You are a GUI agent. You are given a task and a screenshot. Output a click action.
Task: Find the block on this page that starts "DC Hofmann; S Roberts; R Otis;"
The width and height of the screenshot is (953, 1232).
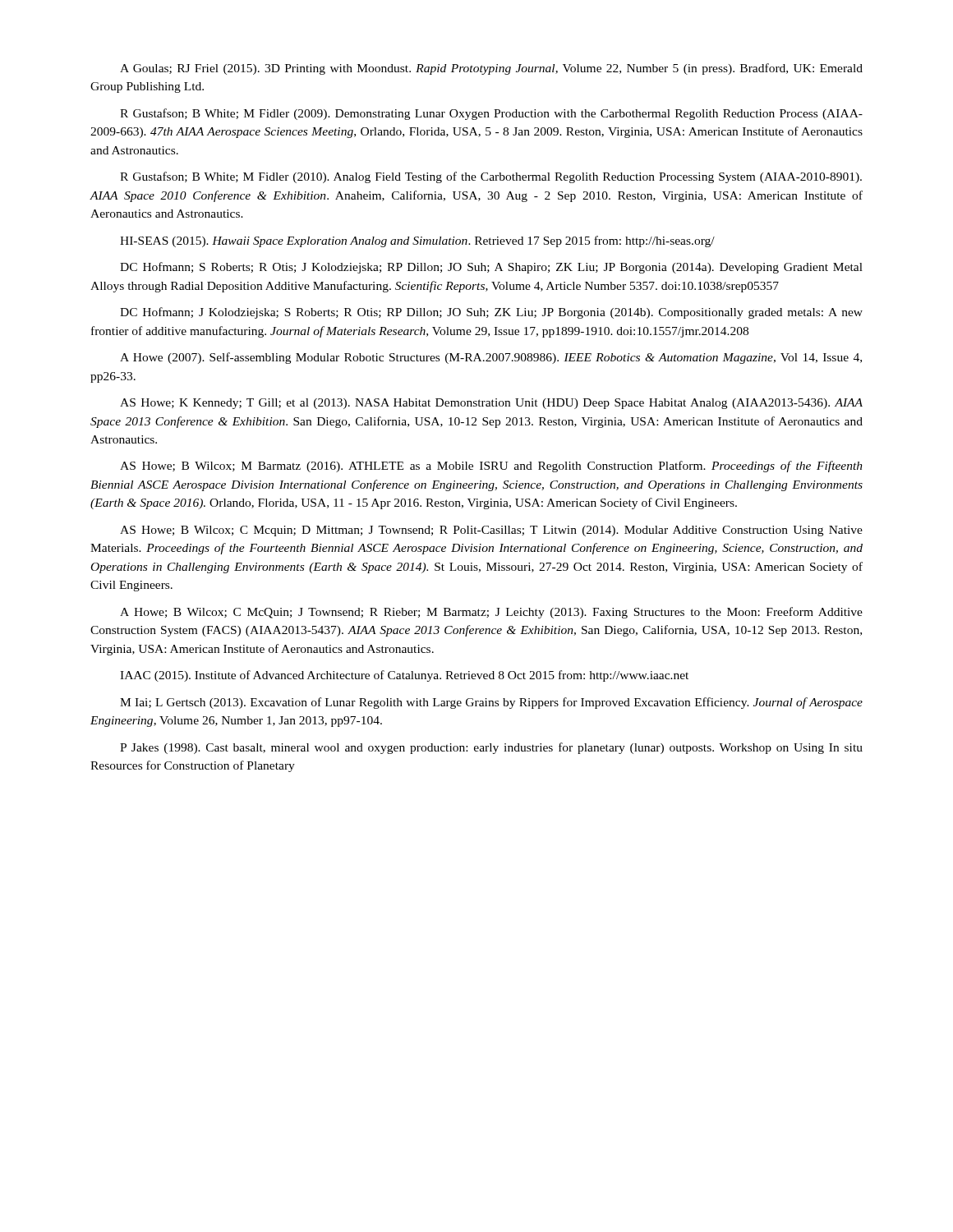point(476,276)
